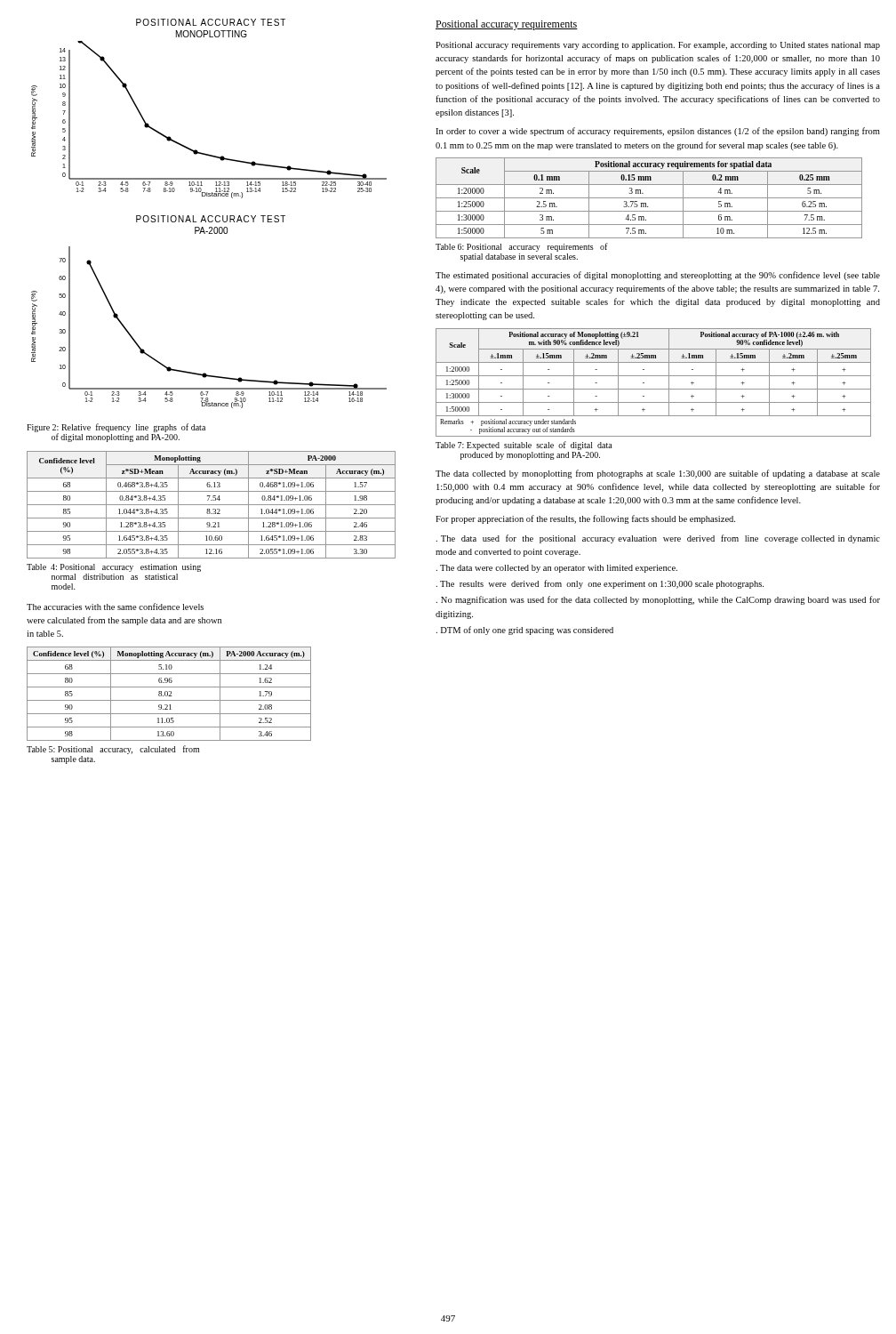Viewport: 896px width, 1334px height.
Task: Click on the element starting "Figure 2: Relative"
Action: click(116, 432)
